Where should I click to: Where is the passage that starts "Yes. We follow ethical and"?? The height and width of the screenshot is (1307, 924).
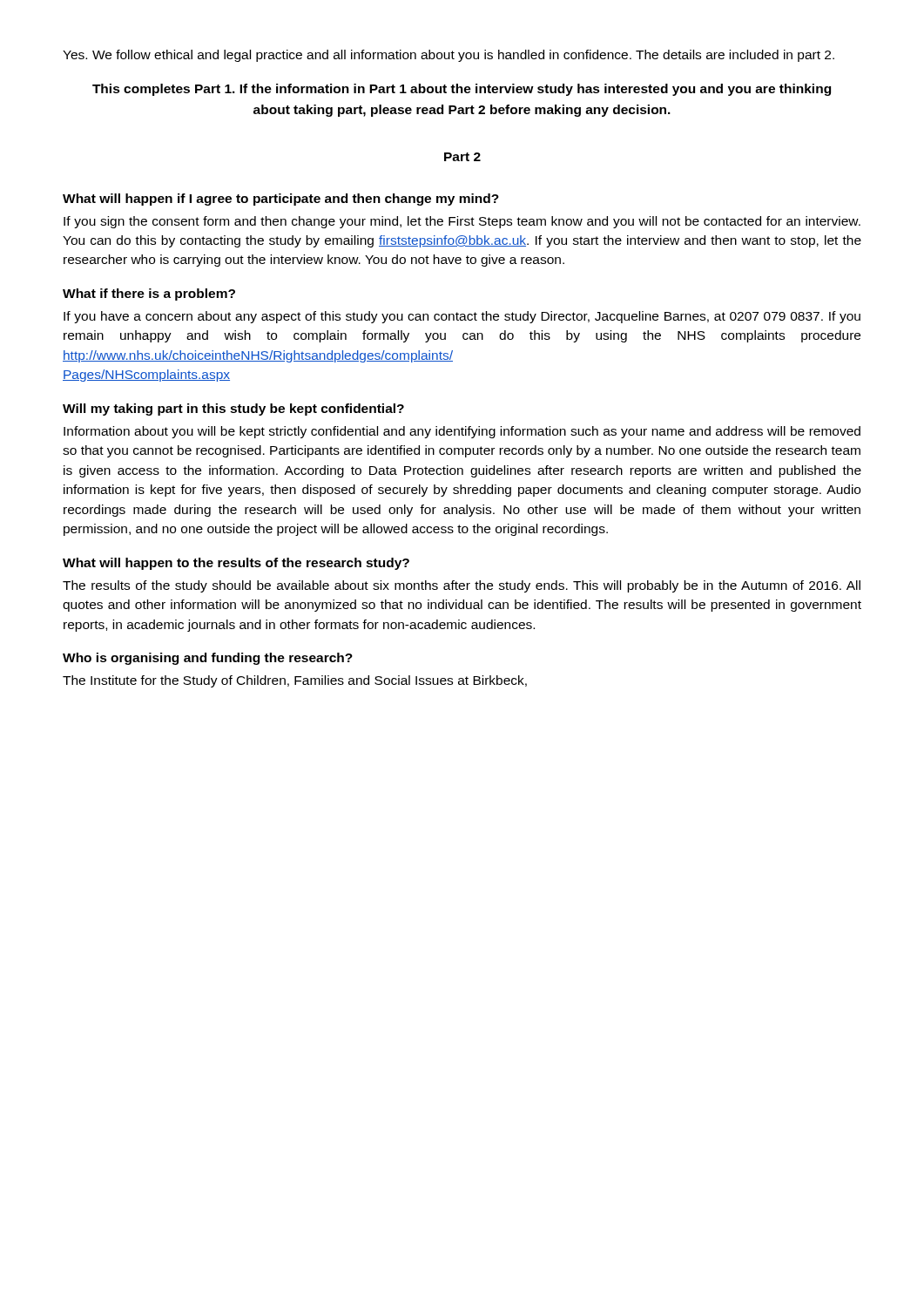click(449, 54)
